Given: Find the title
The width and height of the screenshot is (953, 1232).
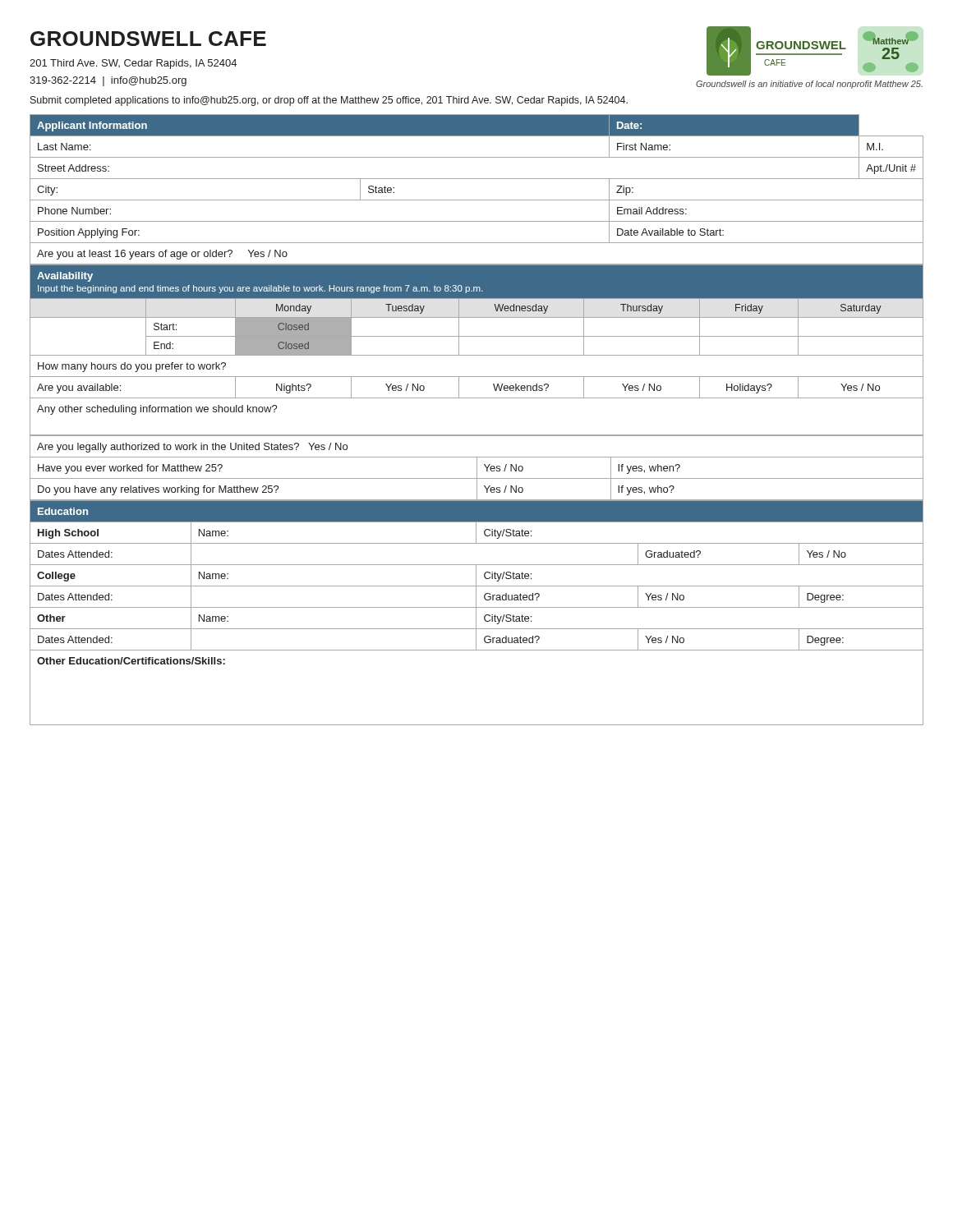Looking at the screenshot, I should click(x=148, y=39).
